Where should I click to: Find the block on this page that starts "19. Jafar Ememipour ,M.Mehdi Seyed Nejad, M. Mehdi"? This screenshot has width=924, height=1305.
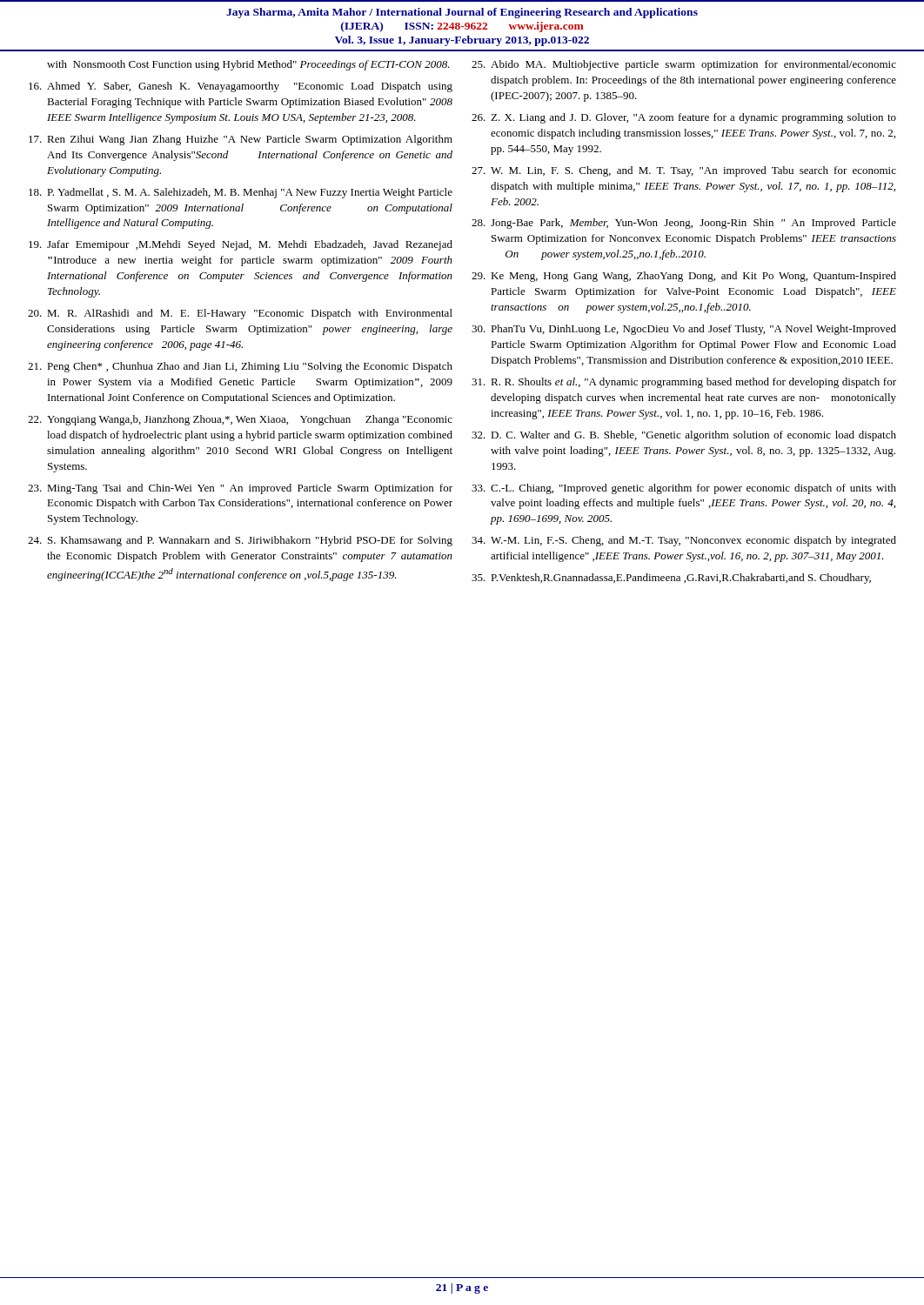[x=240, y=268]
